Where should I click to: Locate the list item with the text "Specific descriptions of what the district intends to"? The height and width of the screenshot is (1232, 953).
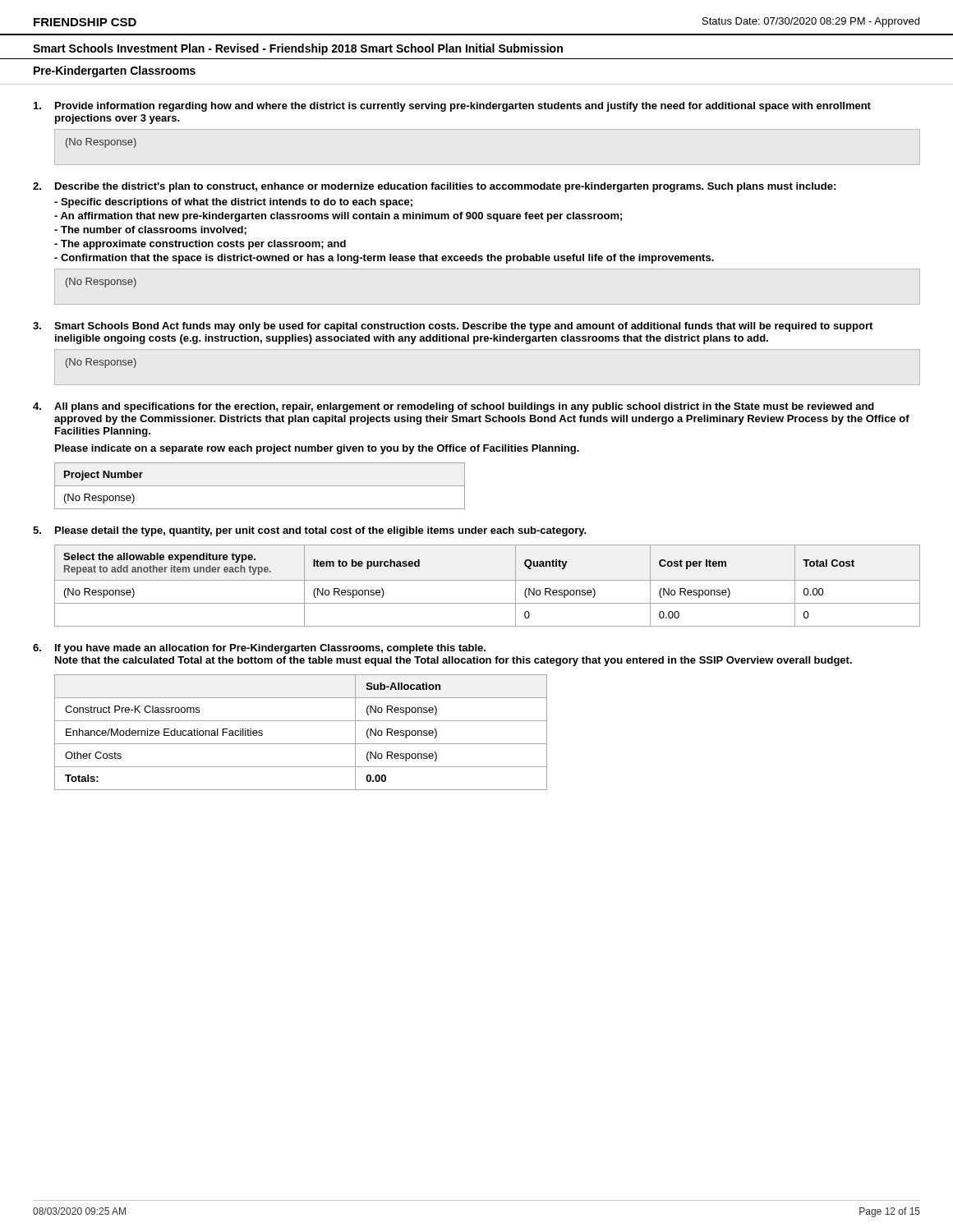234,202
